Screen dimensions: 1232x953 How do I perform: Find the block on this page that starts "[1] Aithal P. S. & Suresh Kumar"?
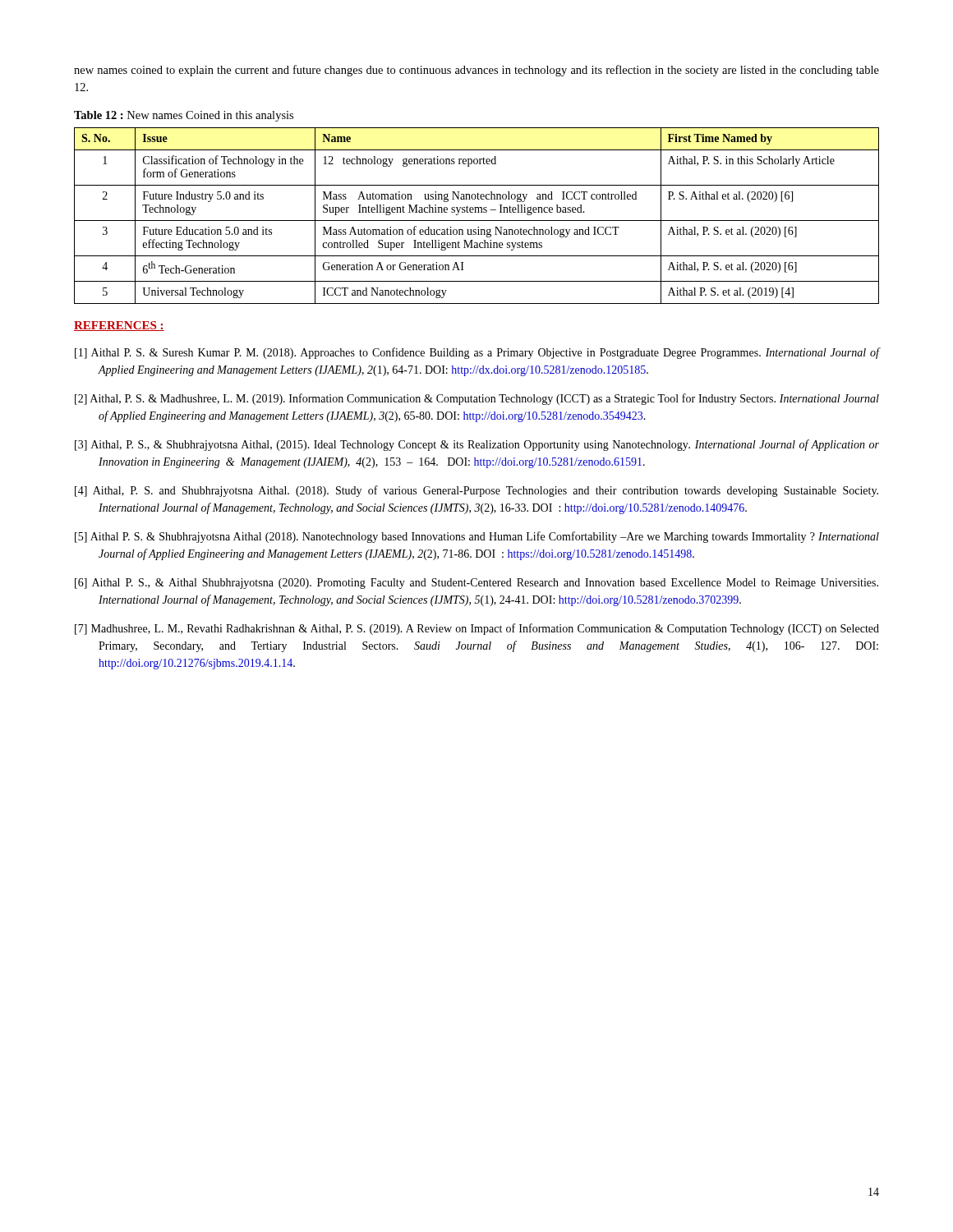(476, 361)
